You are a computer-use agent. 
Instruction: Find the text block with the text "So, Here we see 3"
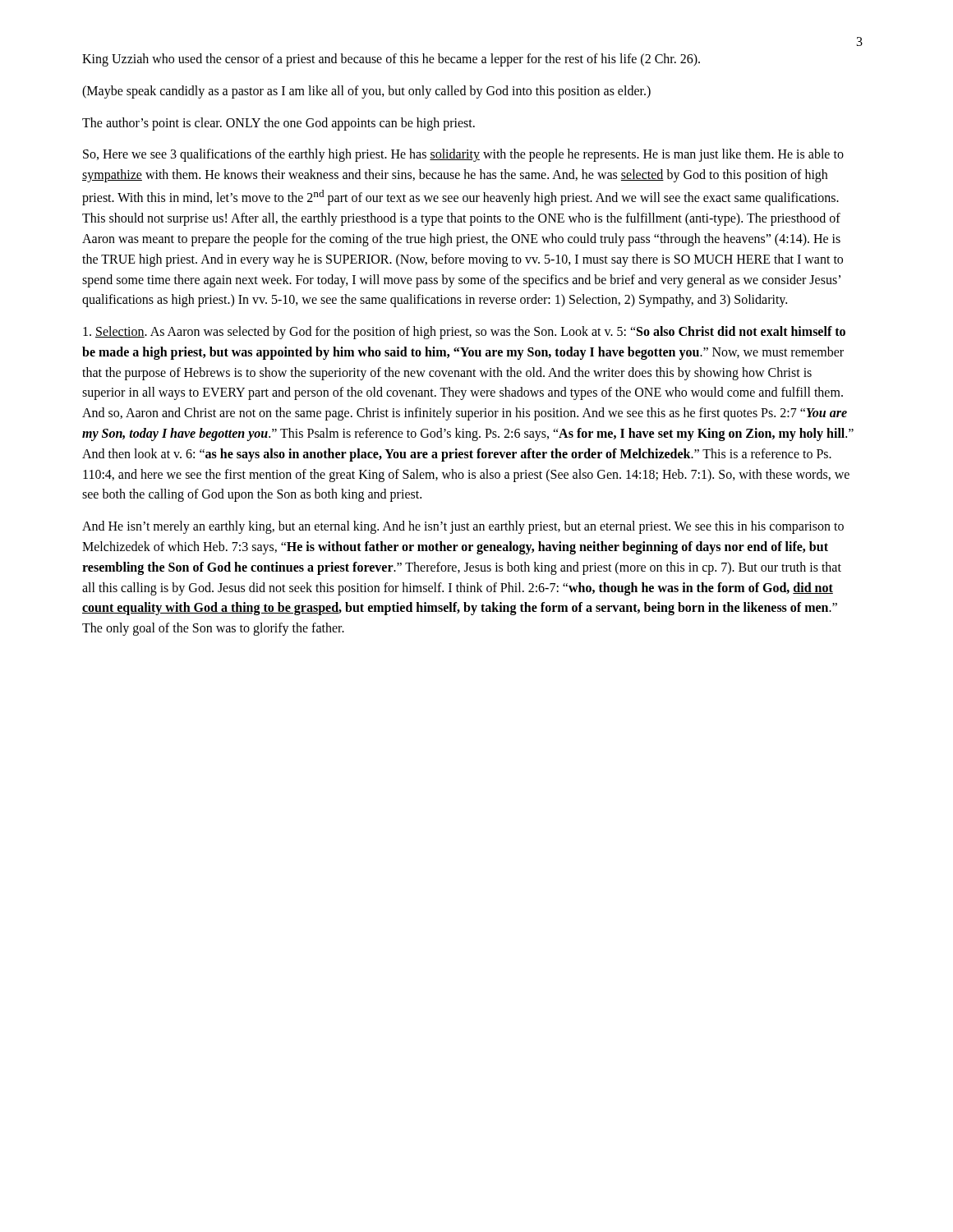[463, 227]
